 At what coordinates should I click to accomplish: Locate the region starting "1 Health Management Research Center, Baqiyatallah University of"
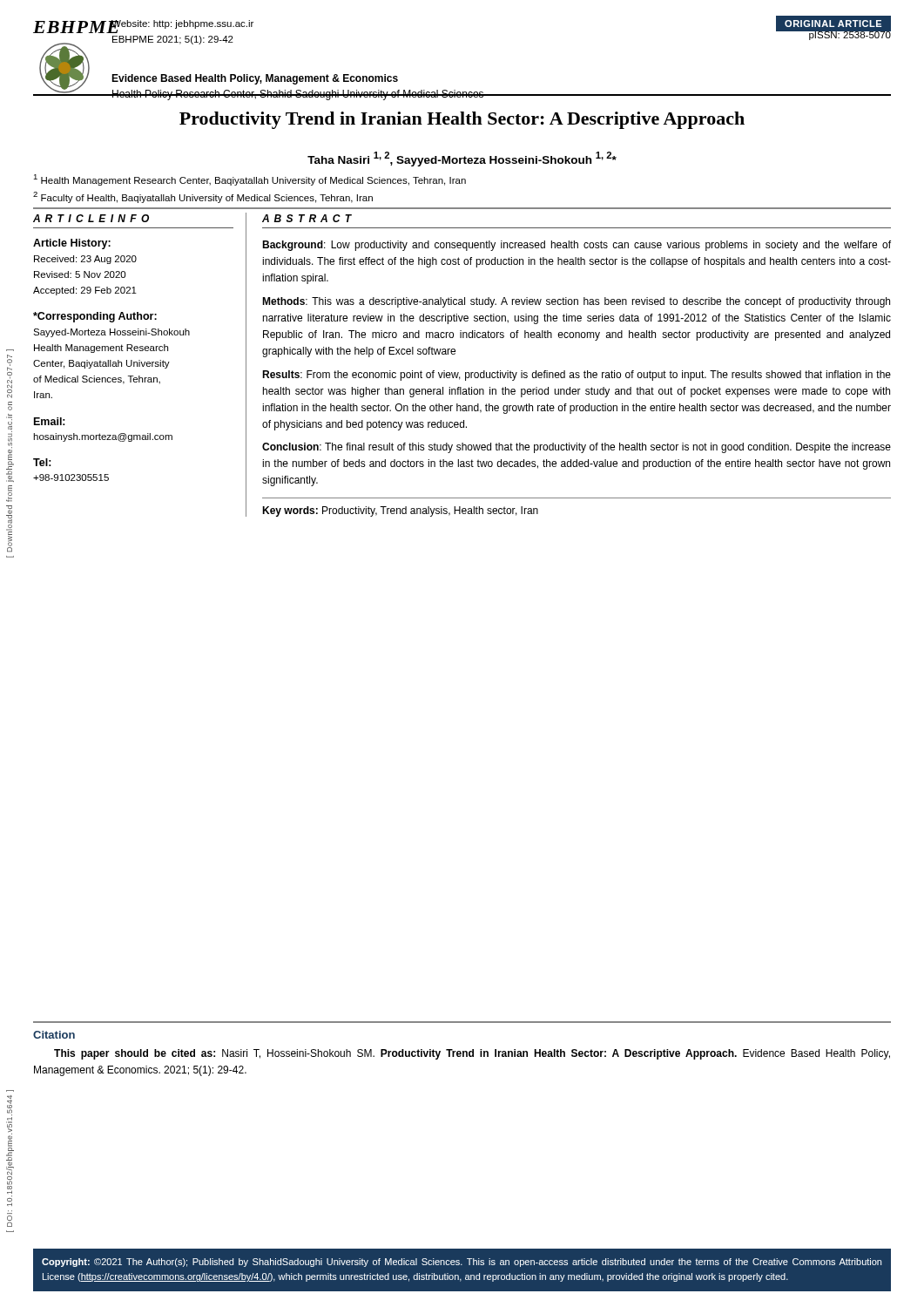pos(250,187)
